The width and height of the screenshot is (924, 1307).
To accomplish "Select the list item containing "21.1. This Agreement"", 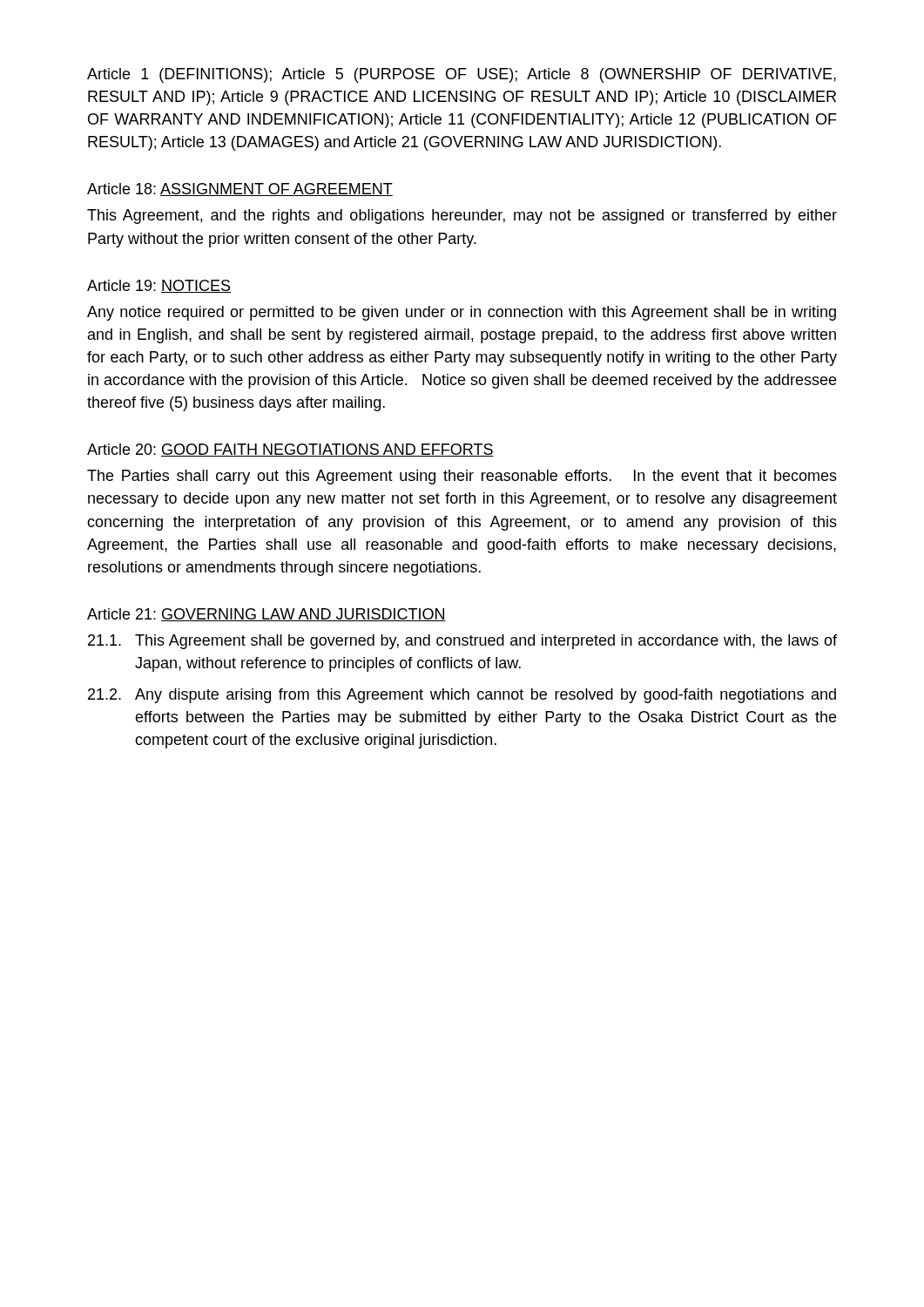I will click(x=462, y=652).
